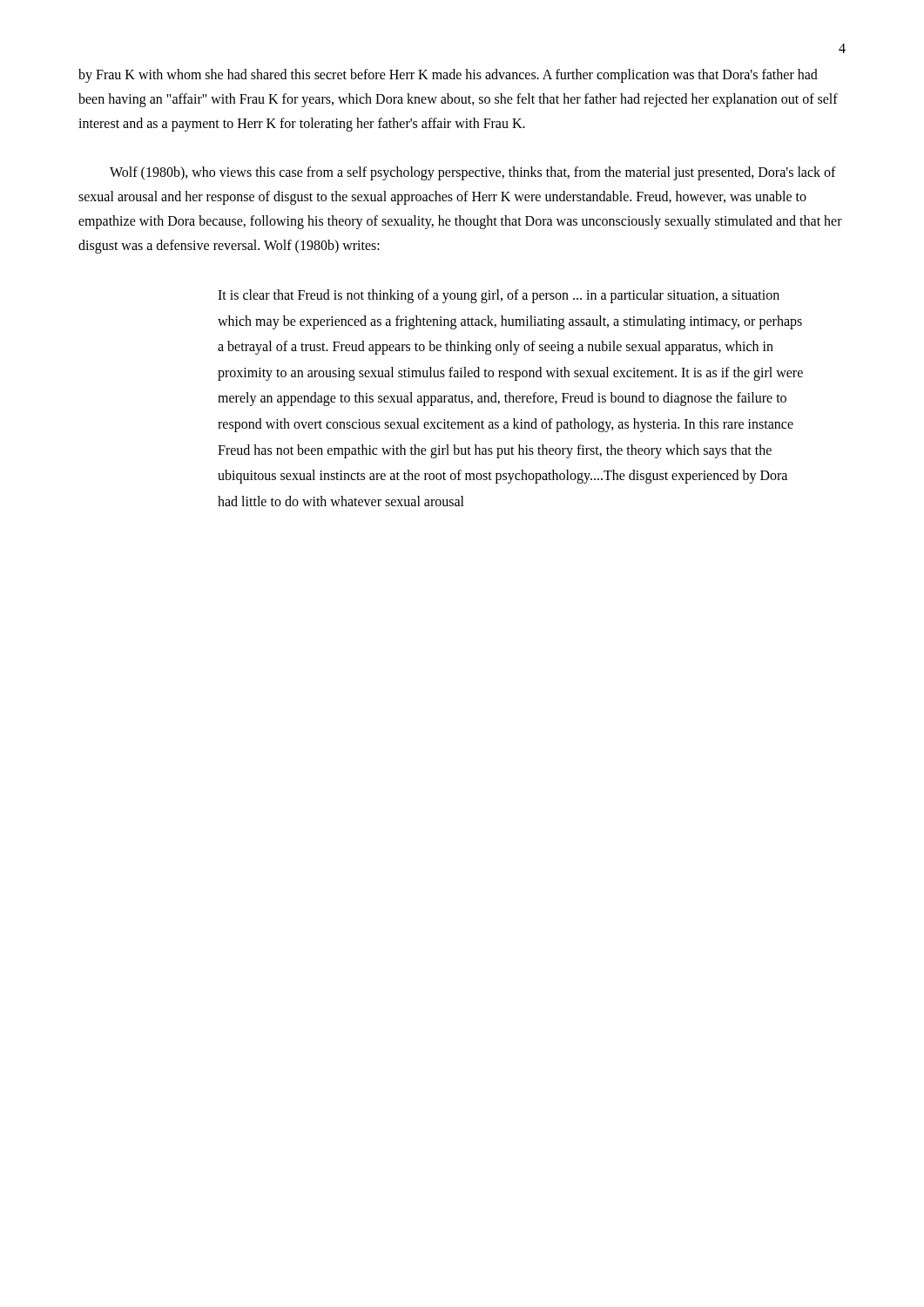Image resolution: width=924 pixels, height=1307 pixels.
Task: Select the text block containing "Wolf (1980b), who"
Action: pos(460,209)
